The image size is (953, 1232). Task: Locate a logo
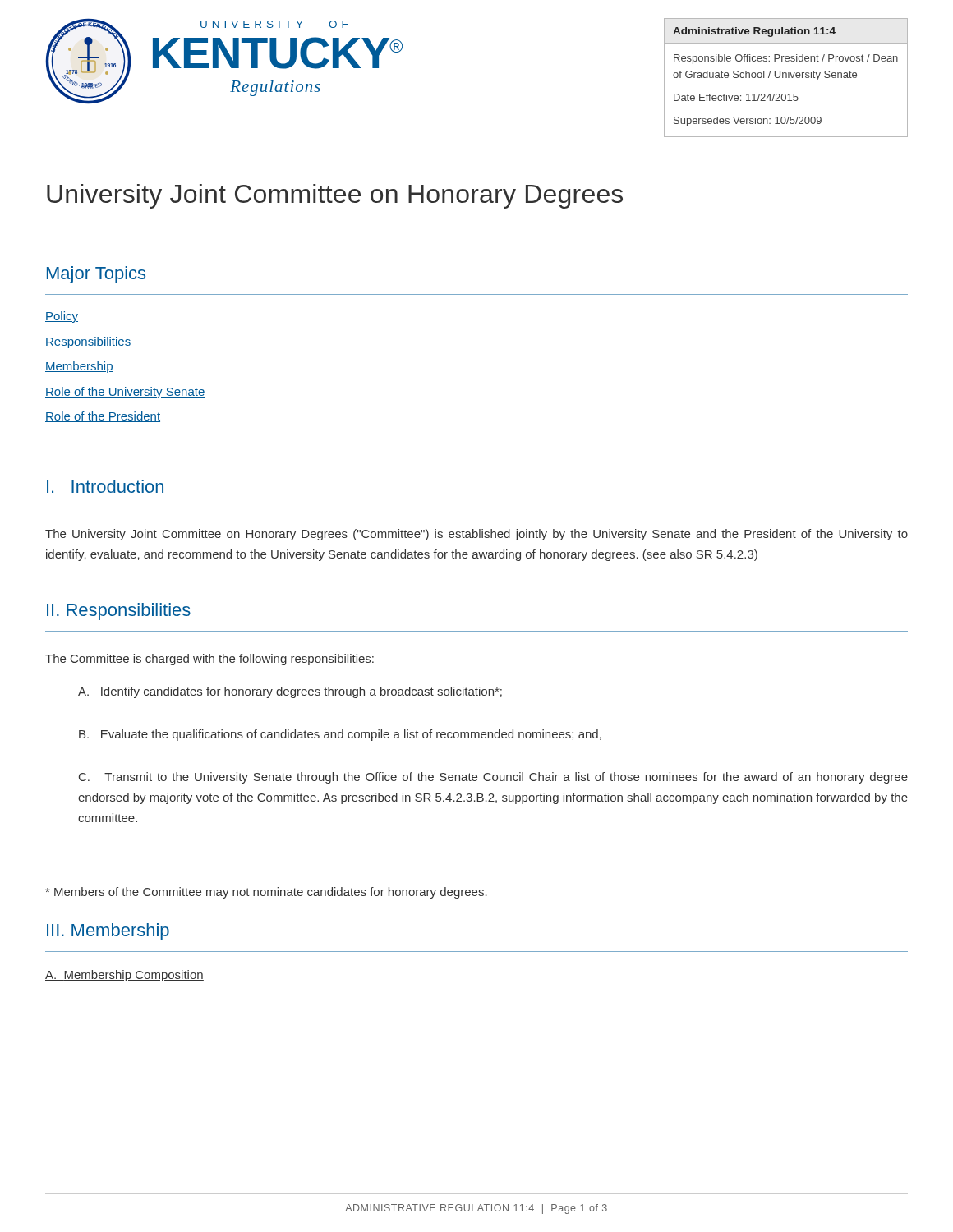pyautogui.click(x=224, y=62)
